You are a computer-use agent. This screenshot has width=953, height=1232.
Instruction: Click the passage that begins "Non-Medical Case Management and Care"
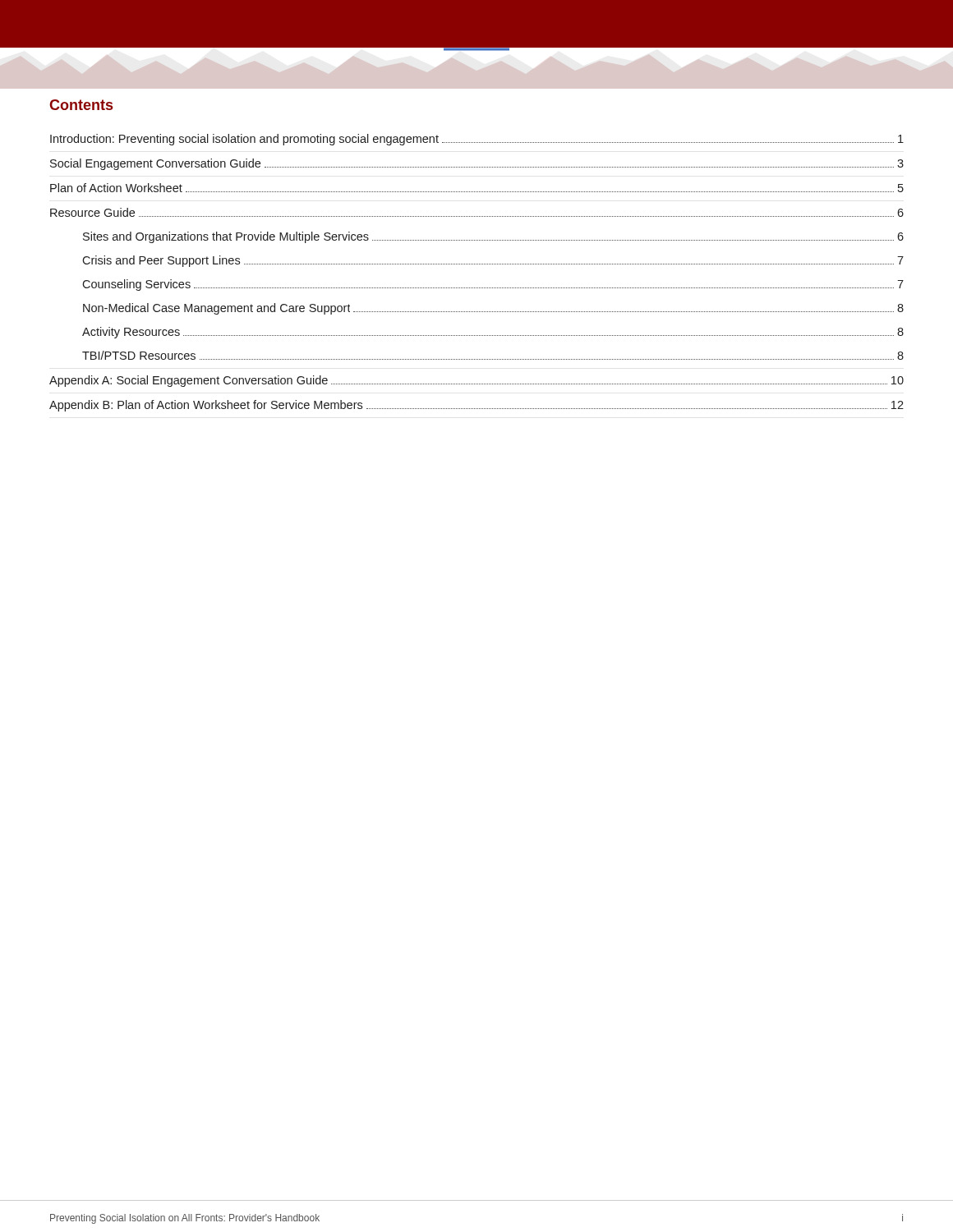point(493,308)
